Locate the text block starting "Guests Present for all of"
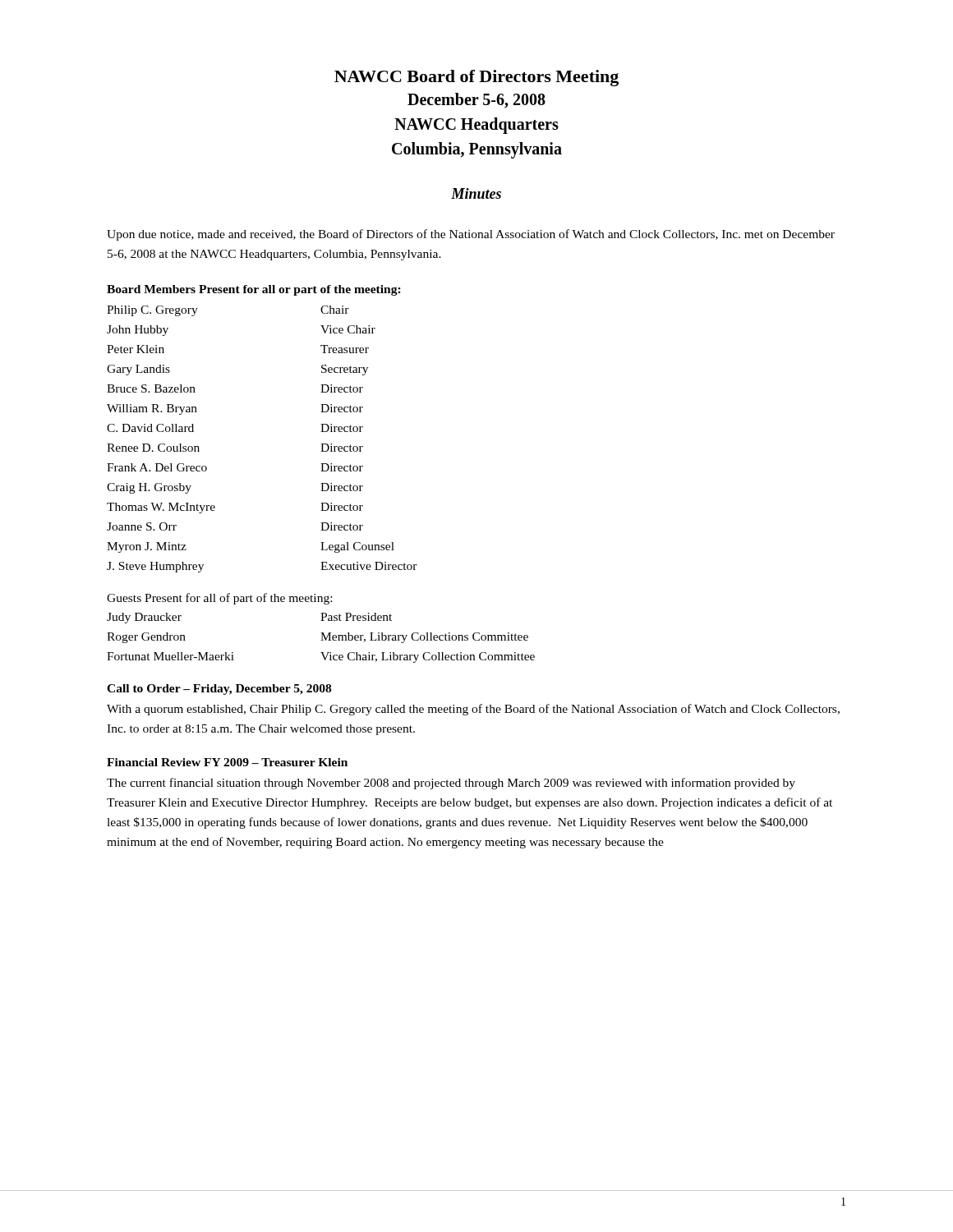The width and height of the screenshot is (953, 1232). [220, 598]
